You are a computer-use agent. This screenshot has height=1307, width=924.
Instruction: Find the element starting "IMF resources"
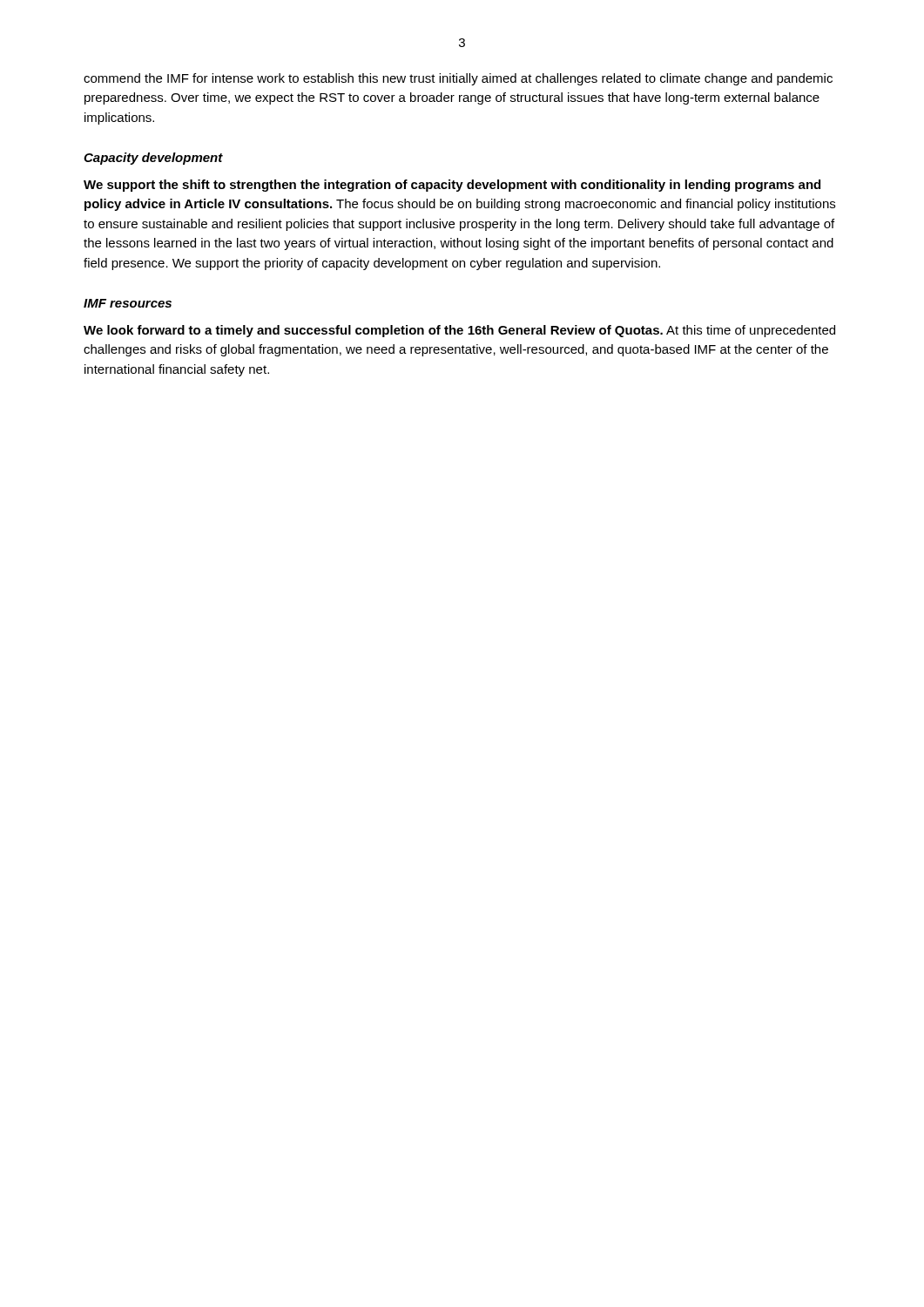[128, 303]
